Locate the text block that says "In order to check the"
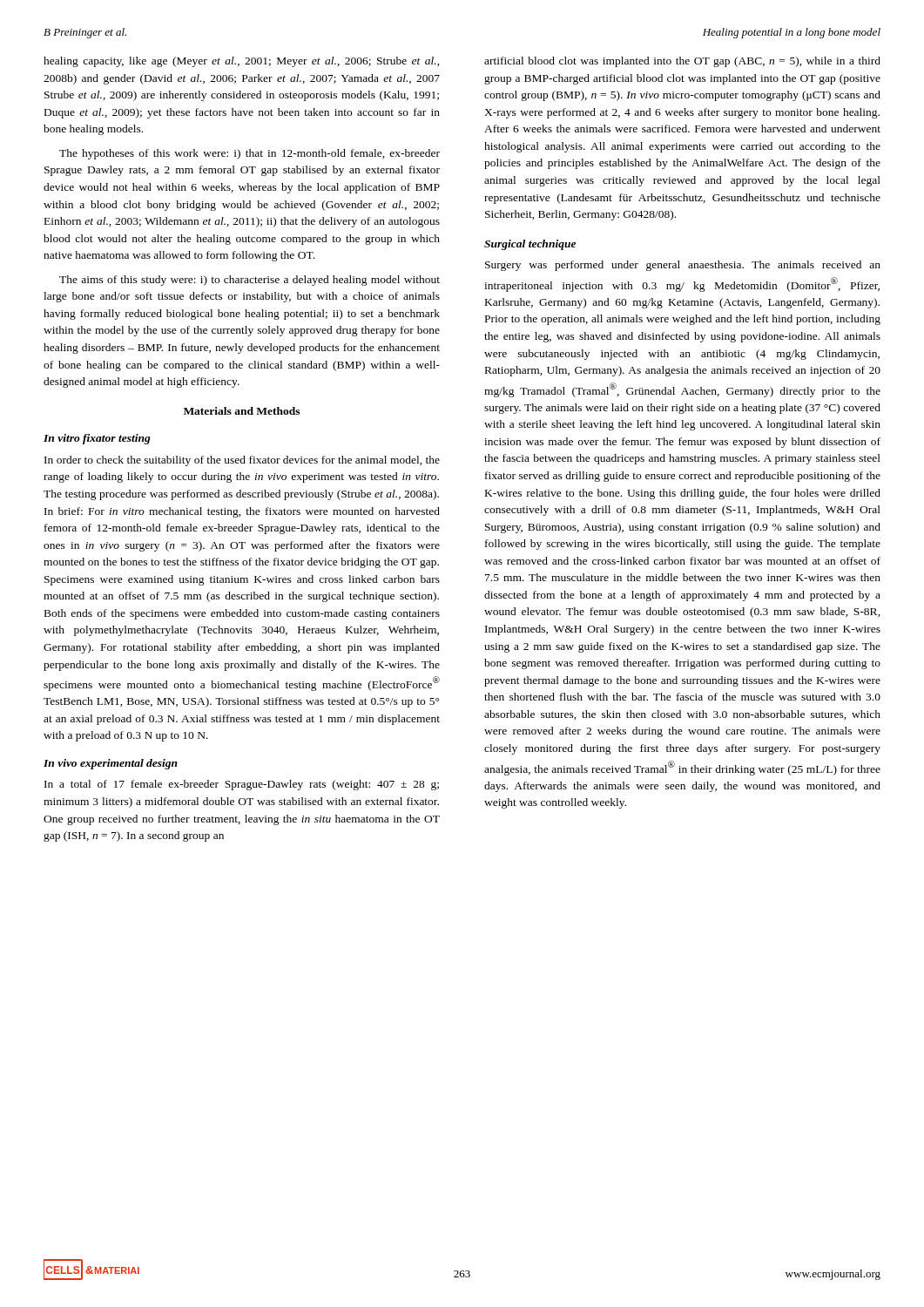Viewport: 924px width, 1307px height. click(x=242, y=598)
